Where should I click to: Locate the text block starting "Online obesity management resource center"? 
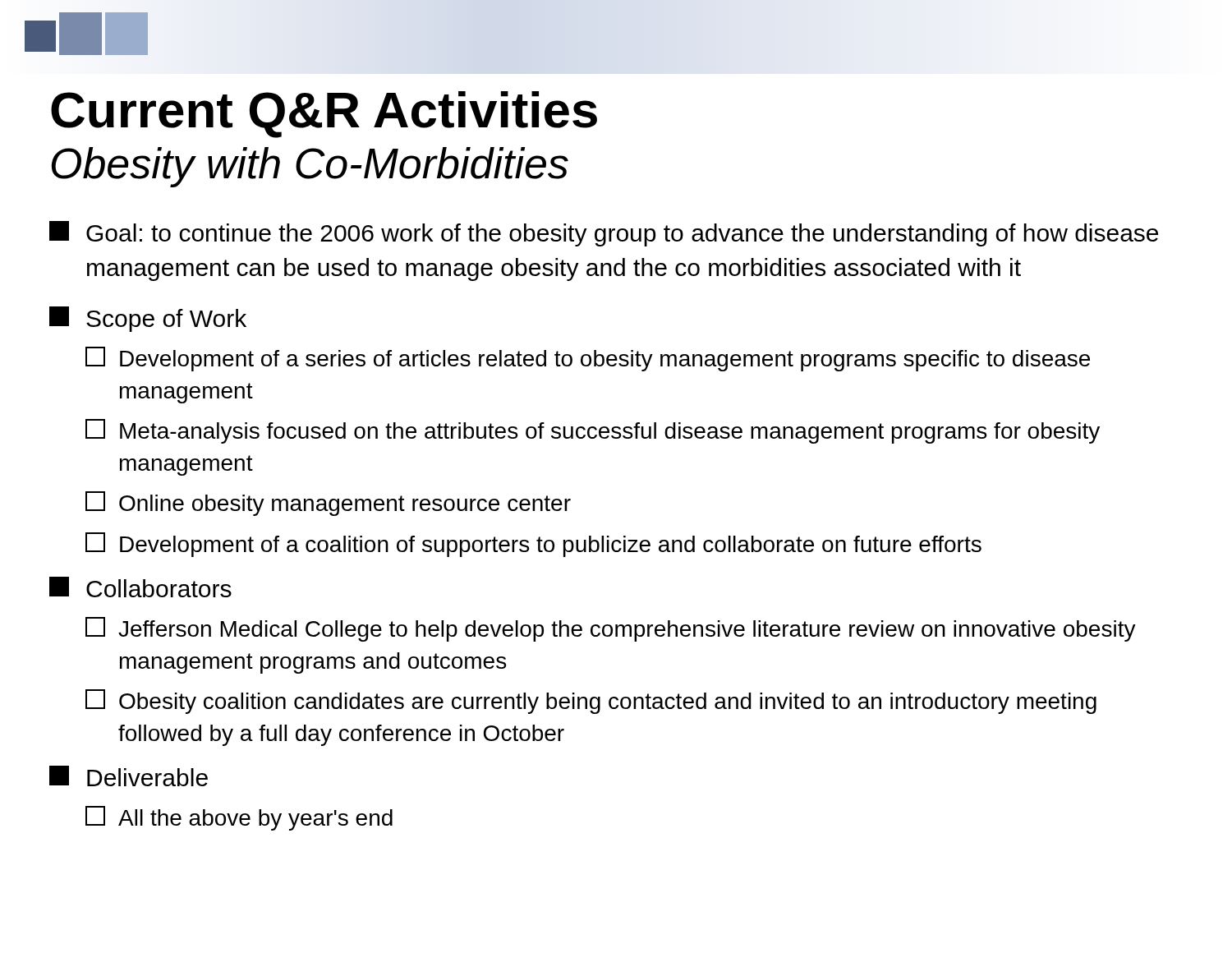(x=328, y=504)
